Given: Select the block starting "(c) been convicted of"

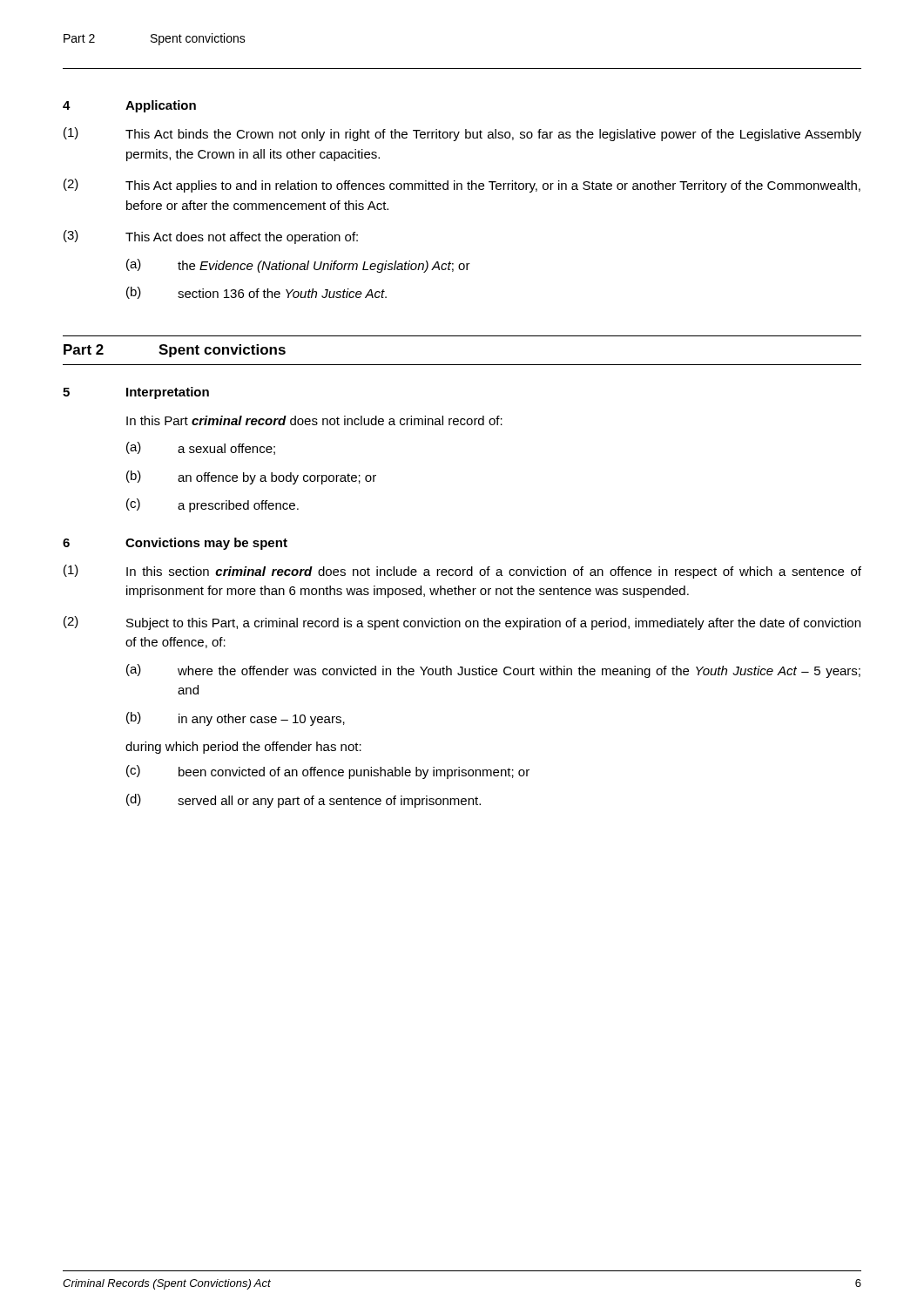Looking at the screenshot, I should pyautogui.click(x=493, y=772).
